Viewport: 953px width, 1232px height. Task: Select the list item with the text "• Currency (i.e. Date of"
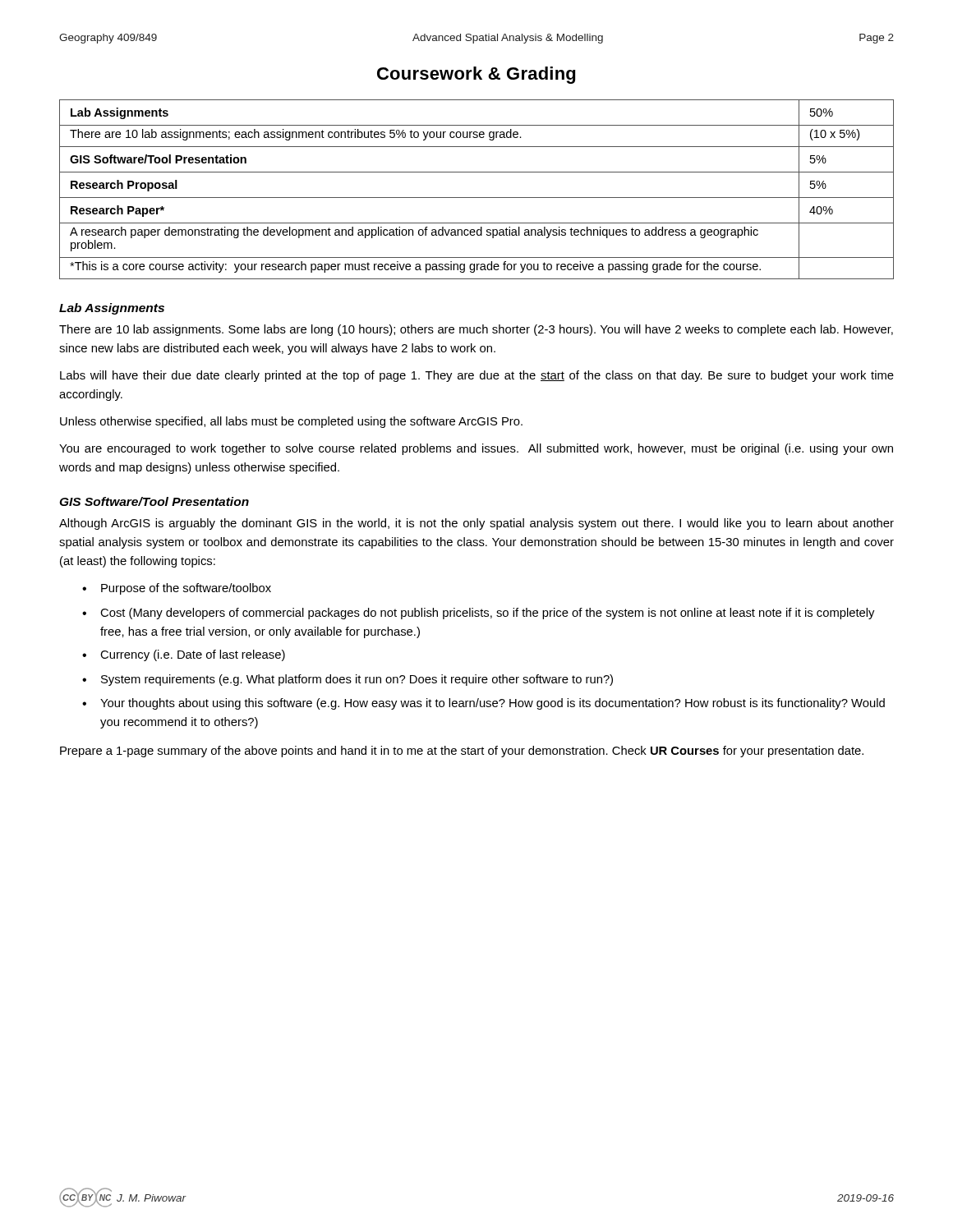184,655
